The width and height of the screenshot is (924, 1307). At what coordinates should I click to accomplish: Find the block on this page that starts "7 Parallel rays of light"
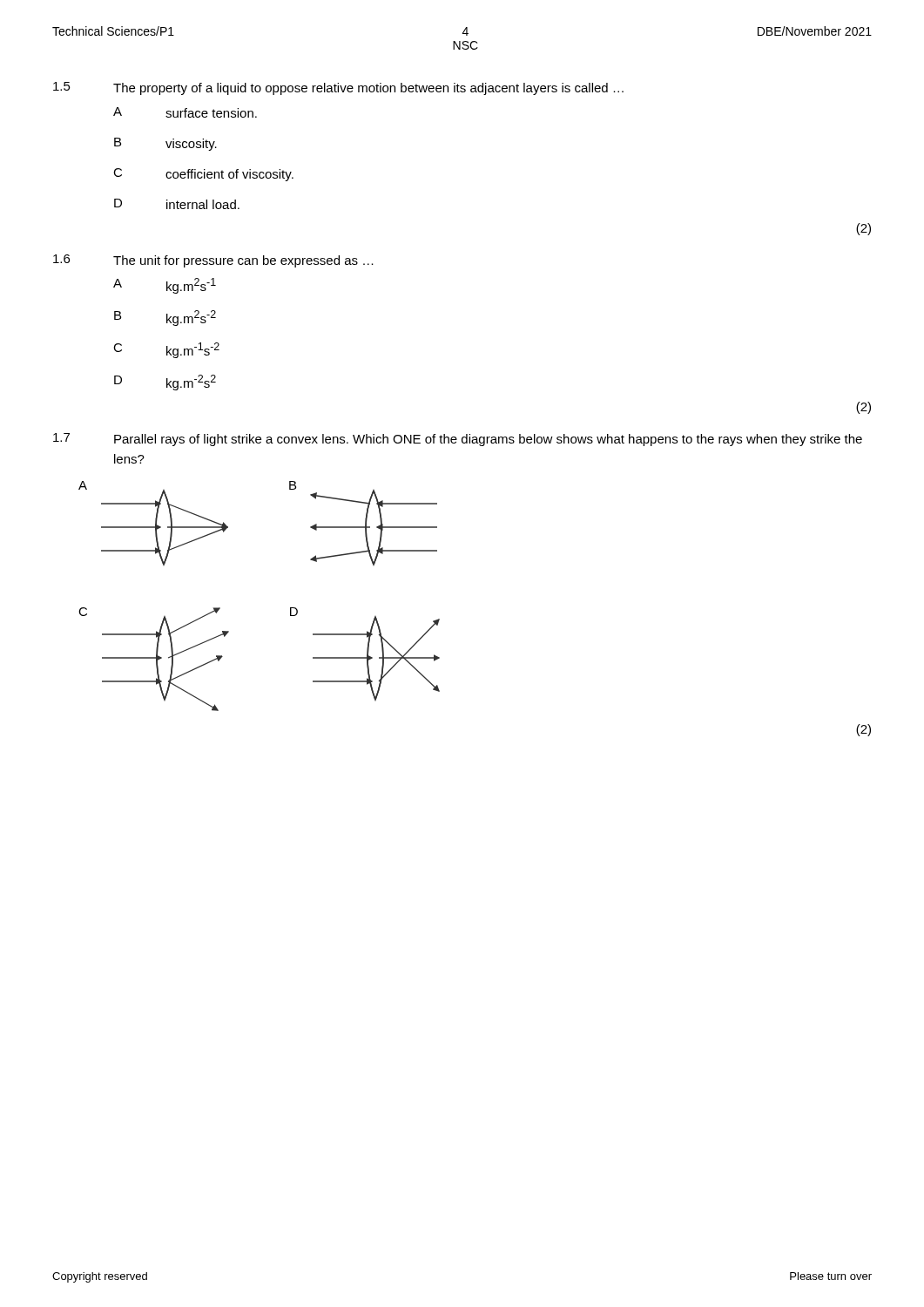(462, 449)
